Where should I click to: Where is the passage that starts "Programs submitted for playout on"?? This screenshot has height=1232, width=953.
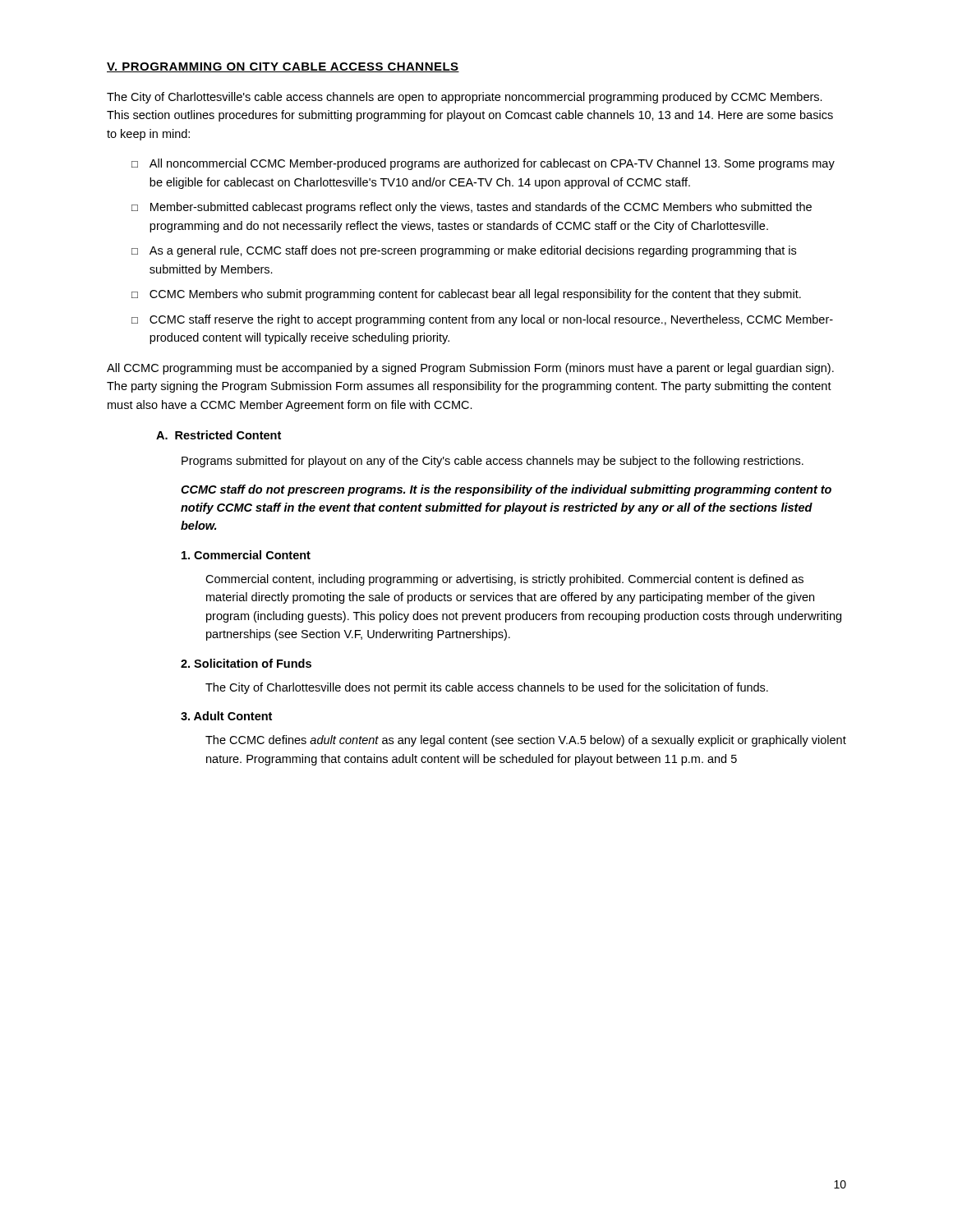492,461
